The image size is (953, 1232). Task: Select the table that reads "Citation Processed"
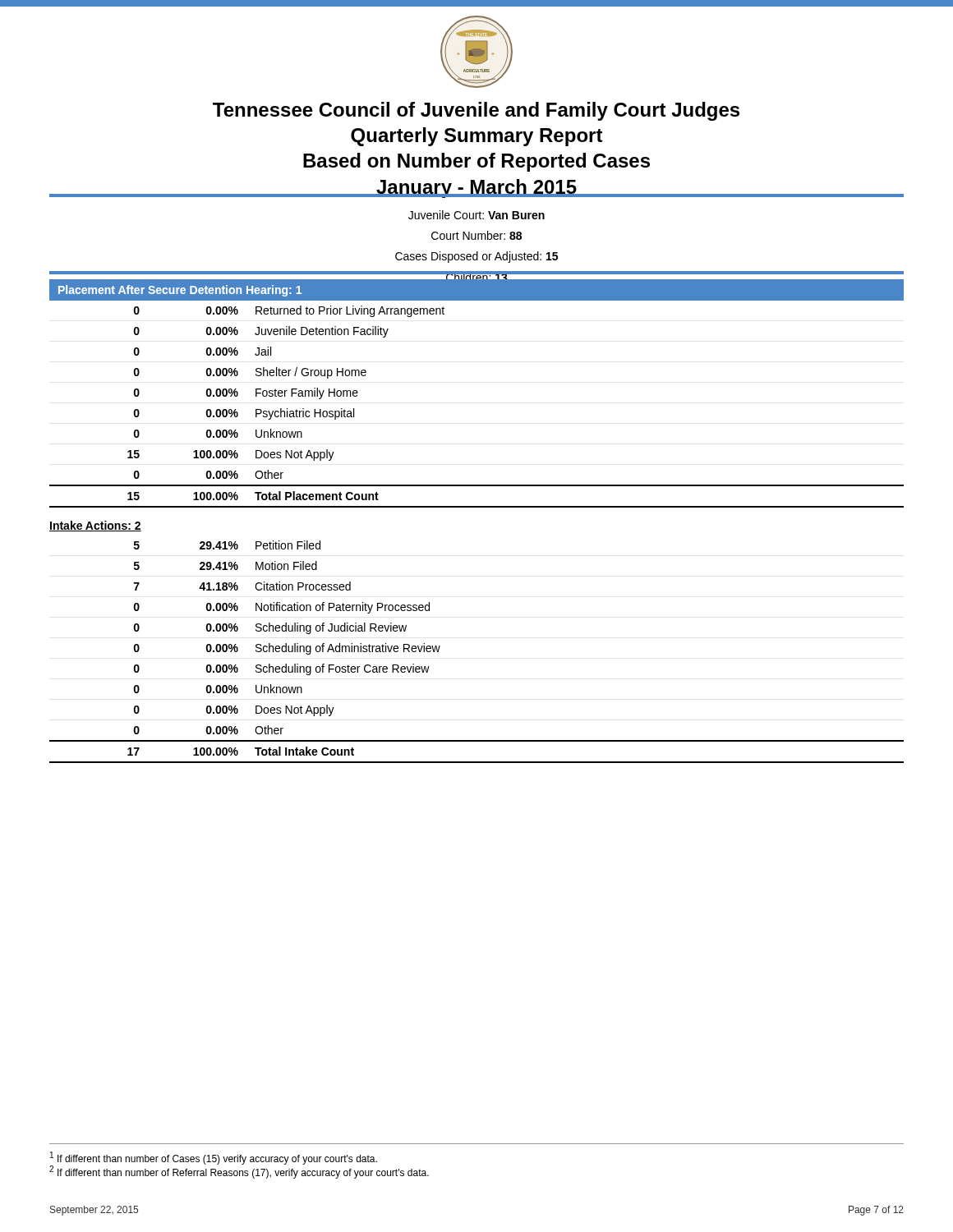[x=476, y=649]
